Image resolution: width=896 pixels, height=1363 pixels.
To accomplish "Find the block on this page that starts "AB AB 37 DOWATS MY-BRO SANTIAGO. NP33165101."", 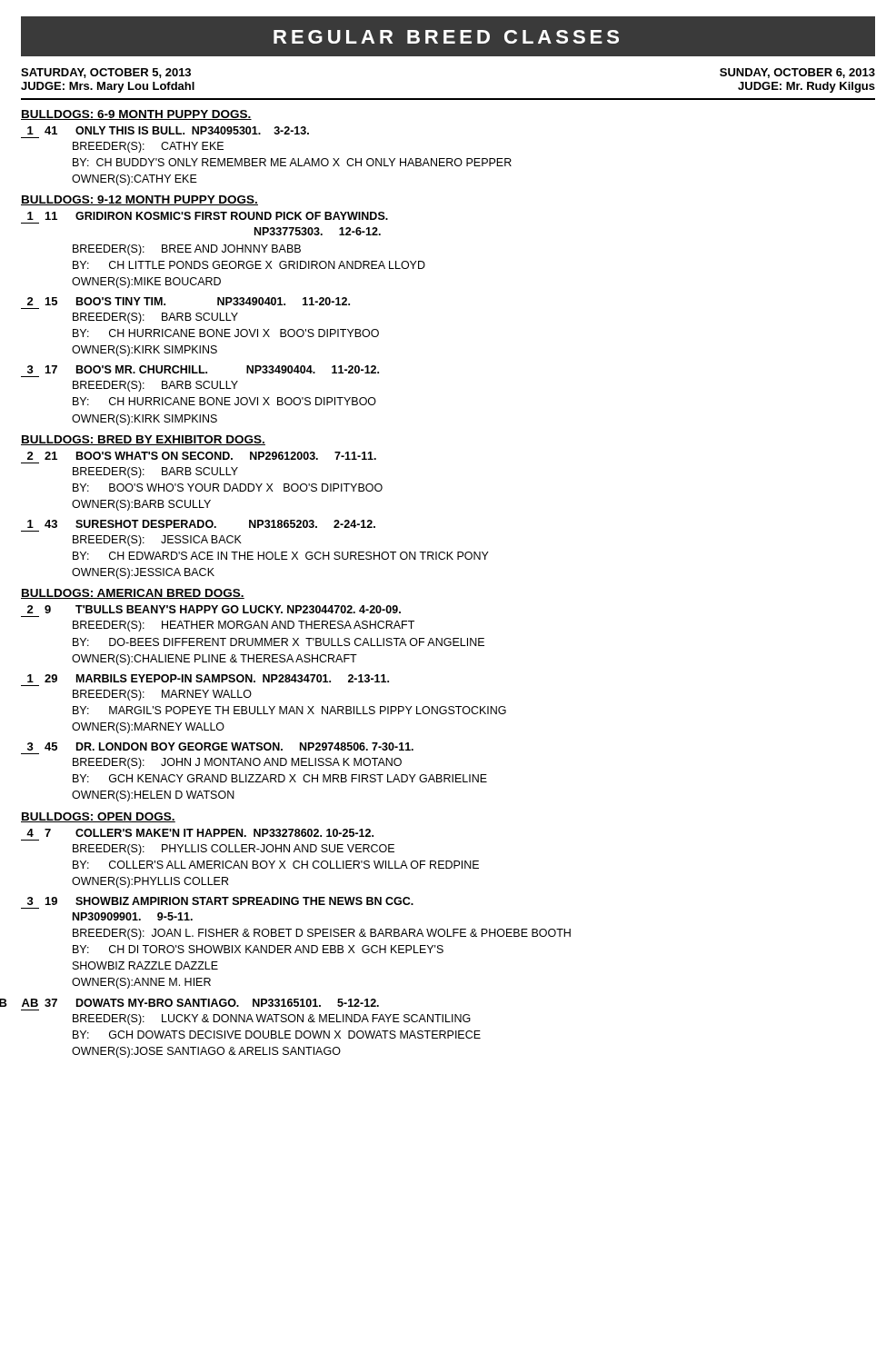I will click(x=448, y=1027).
